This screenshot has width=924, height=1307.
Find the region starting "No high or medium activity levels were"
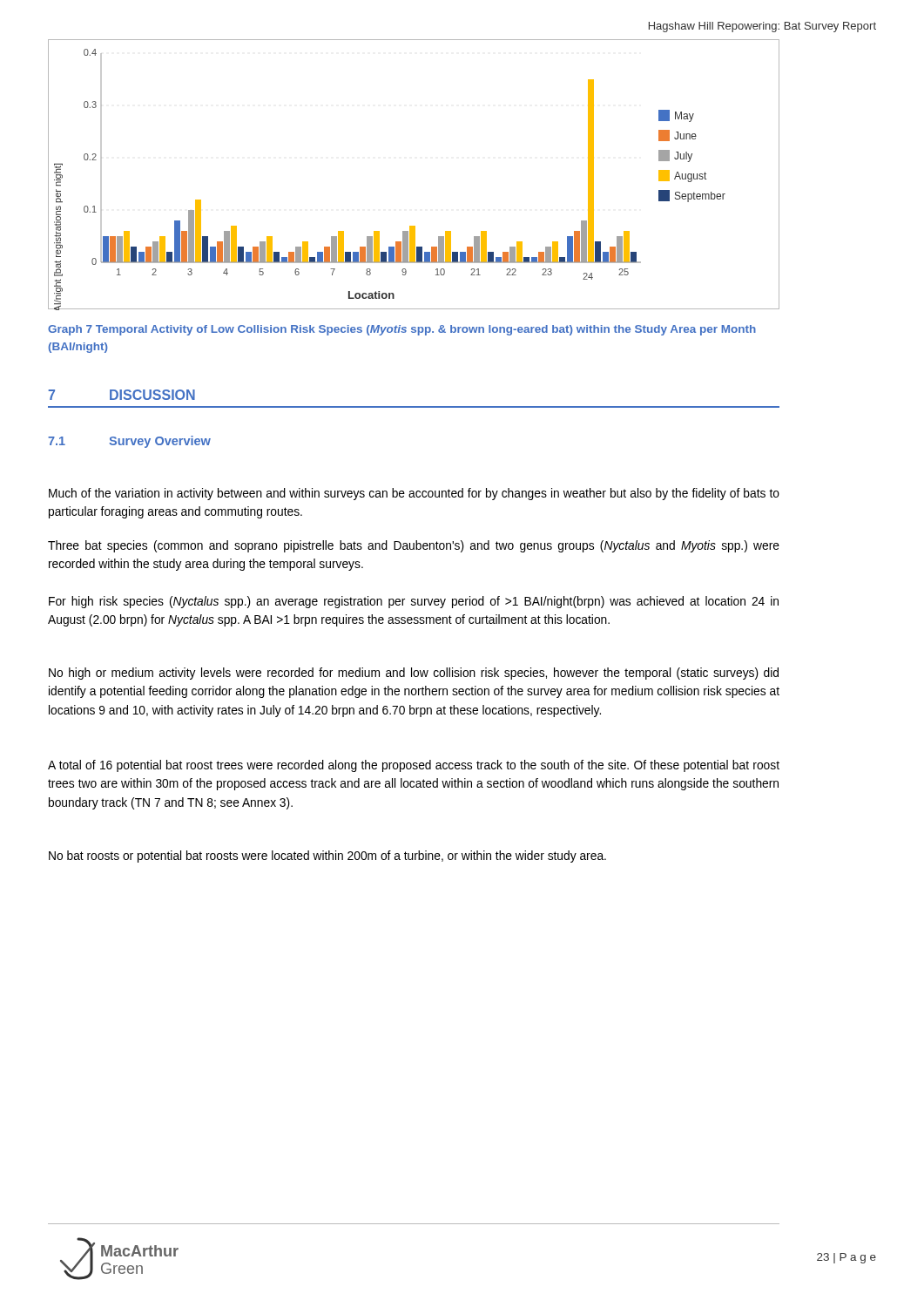tap(414, 692)
